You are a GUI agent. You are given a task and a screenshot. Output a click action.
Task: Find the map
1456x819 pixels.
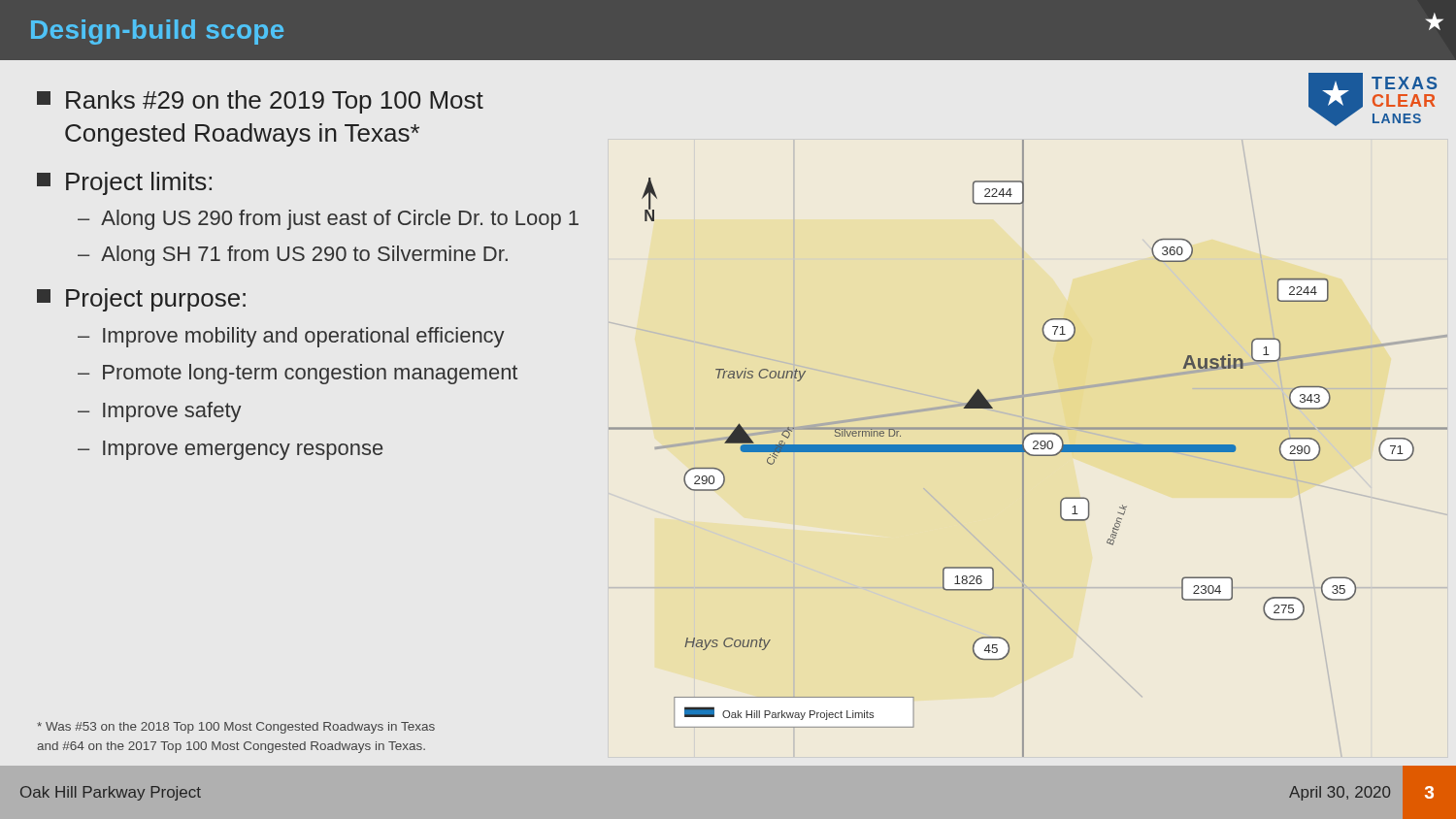coord(1028,448)
